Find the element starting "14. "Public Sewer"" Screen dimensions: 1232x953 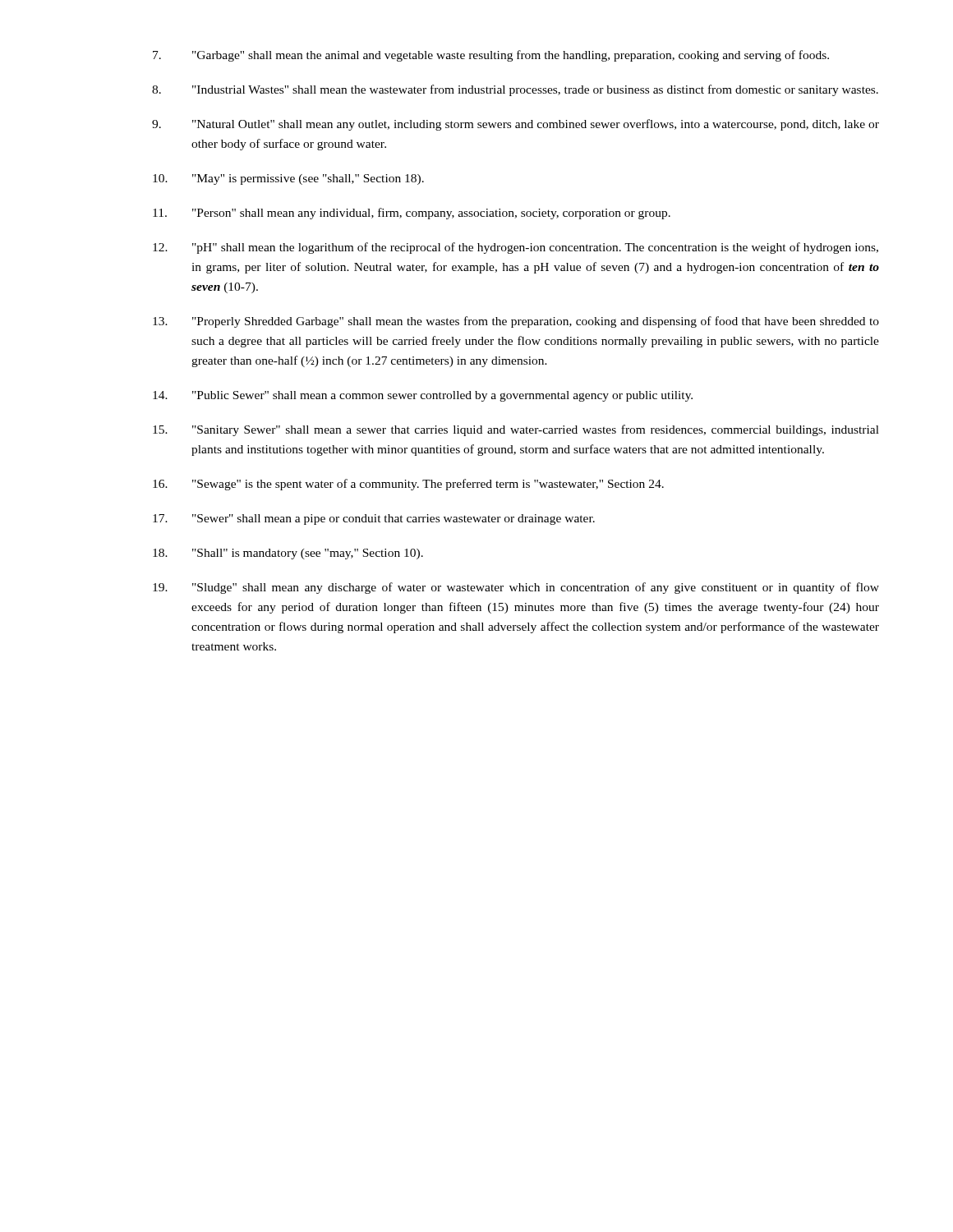point(516,395)
